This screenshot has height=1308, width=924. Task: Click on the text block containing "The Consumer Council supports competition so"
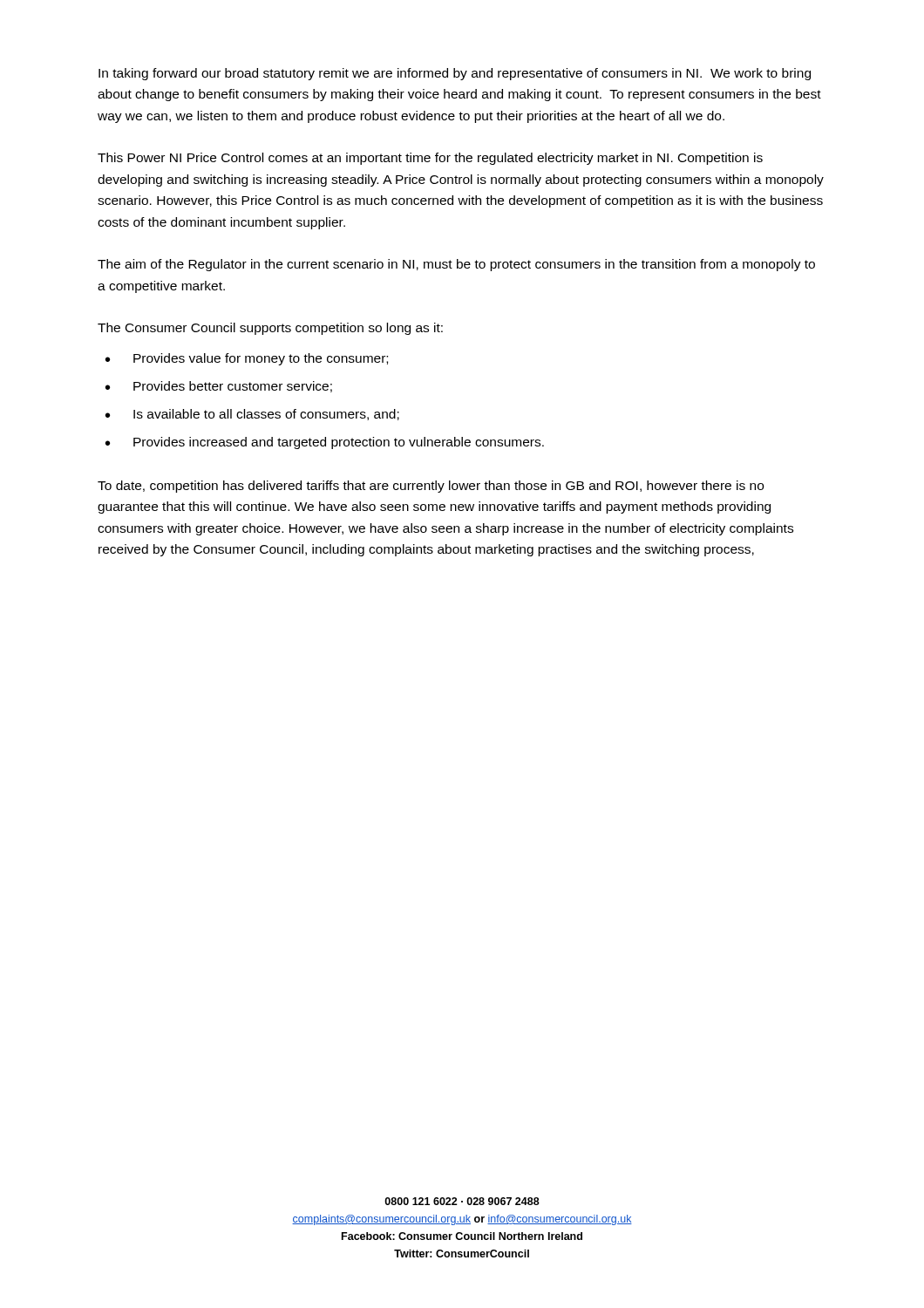coord(271,328)
